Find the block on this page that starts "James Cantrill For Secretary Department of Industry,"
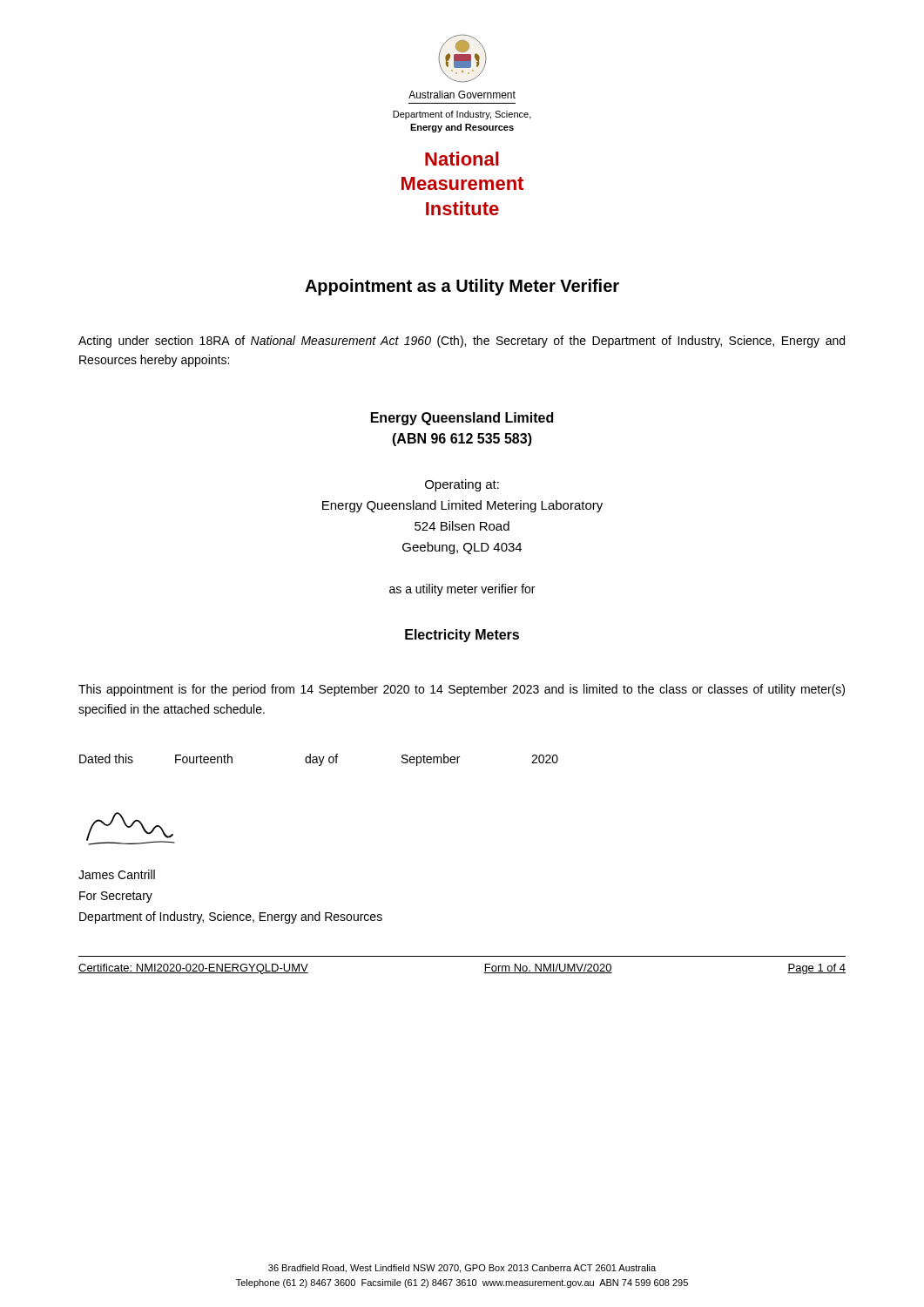 (117, 874)
